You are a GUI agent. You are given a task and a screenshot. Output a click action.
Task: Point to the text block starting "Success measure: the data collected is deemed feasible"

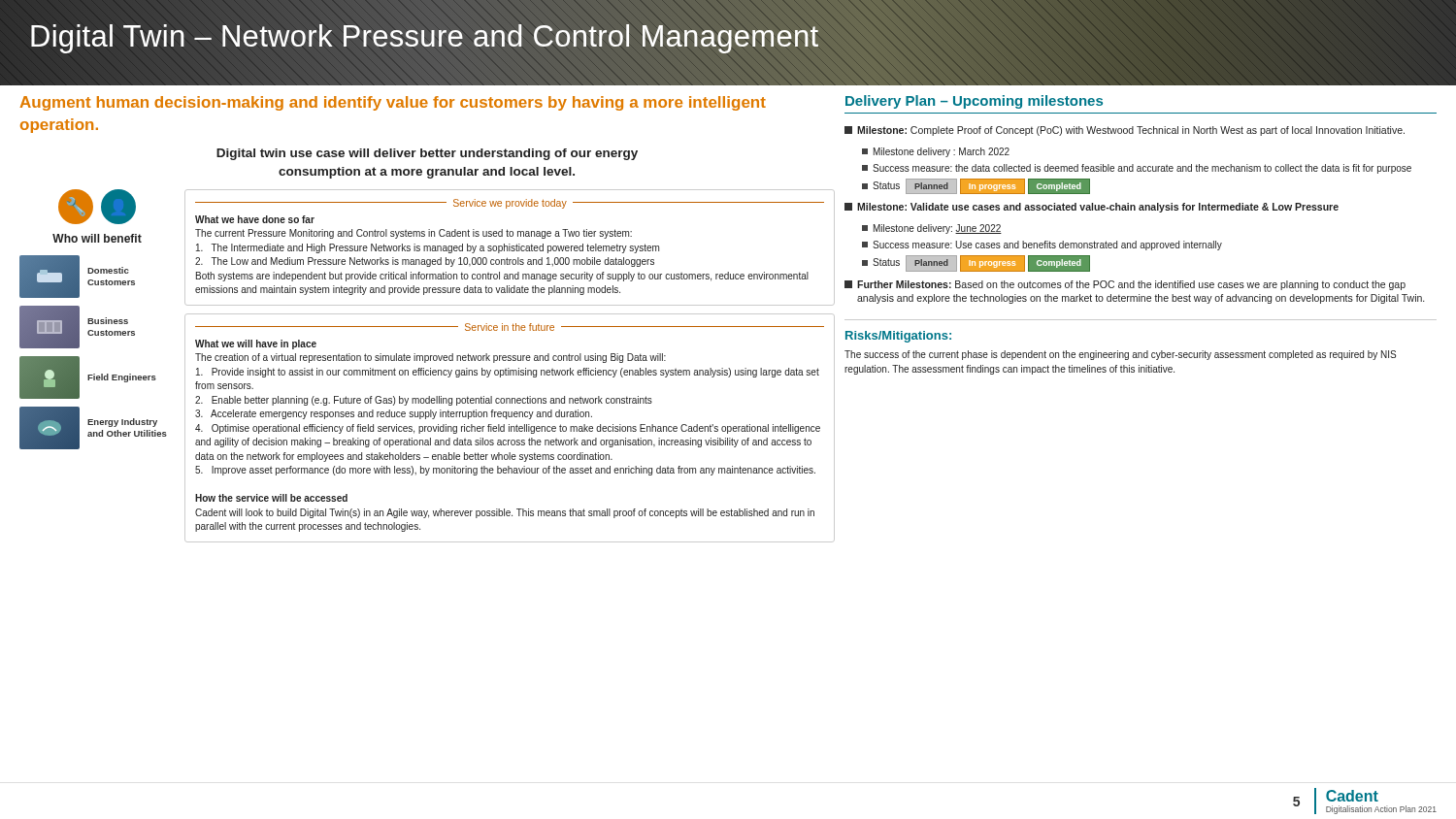coord(1137,169)
